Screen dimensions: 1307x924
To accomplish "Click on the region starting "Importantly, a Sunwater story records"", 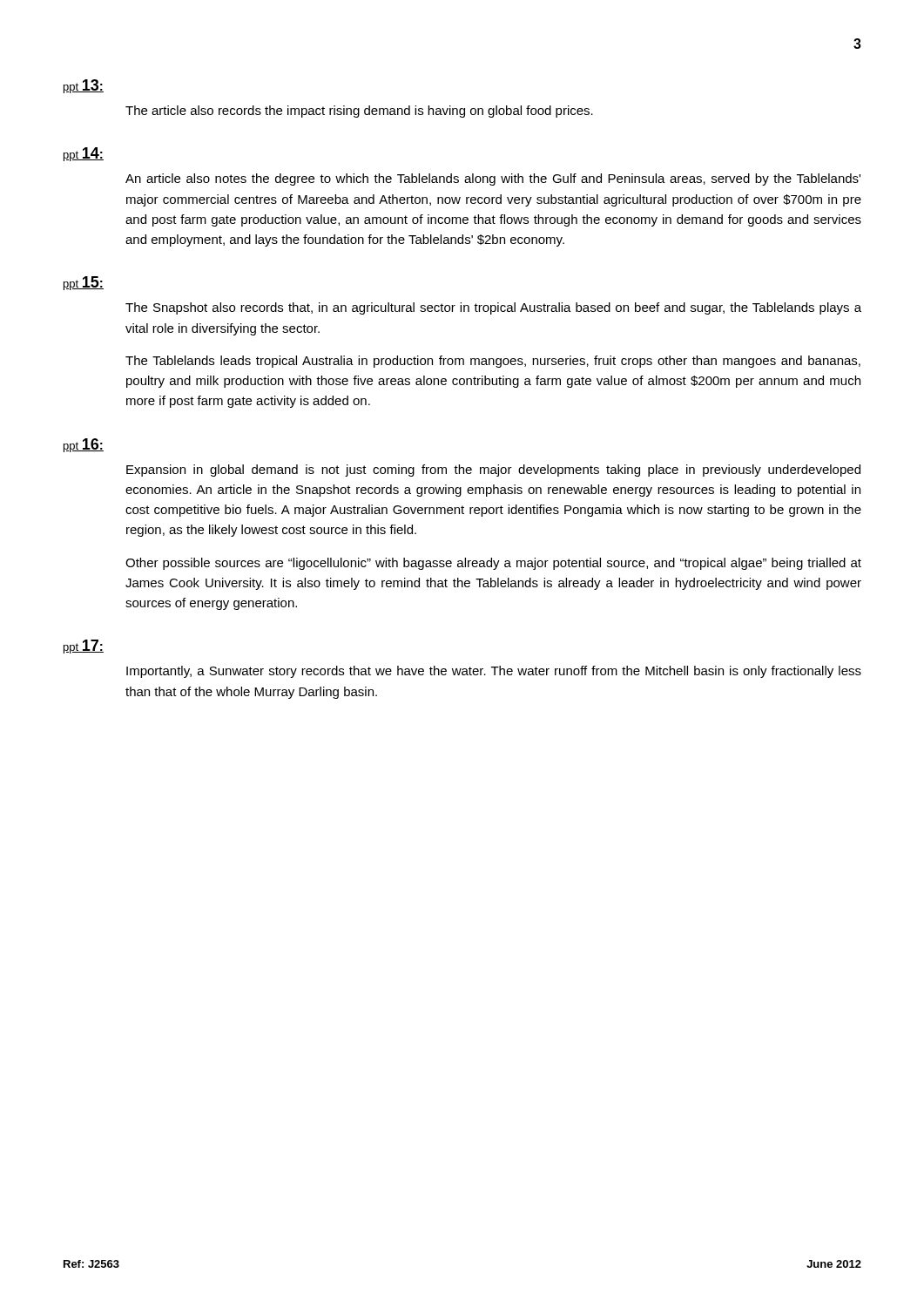I will [493, 681].
